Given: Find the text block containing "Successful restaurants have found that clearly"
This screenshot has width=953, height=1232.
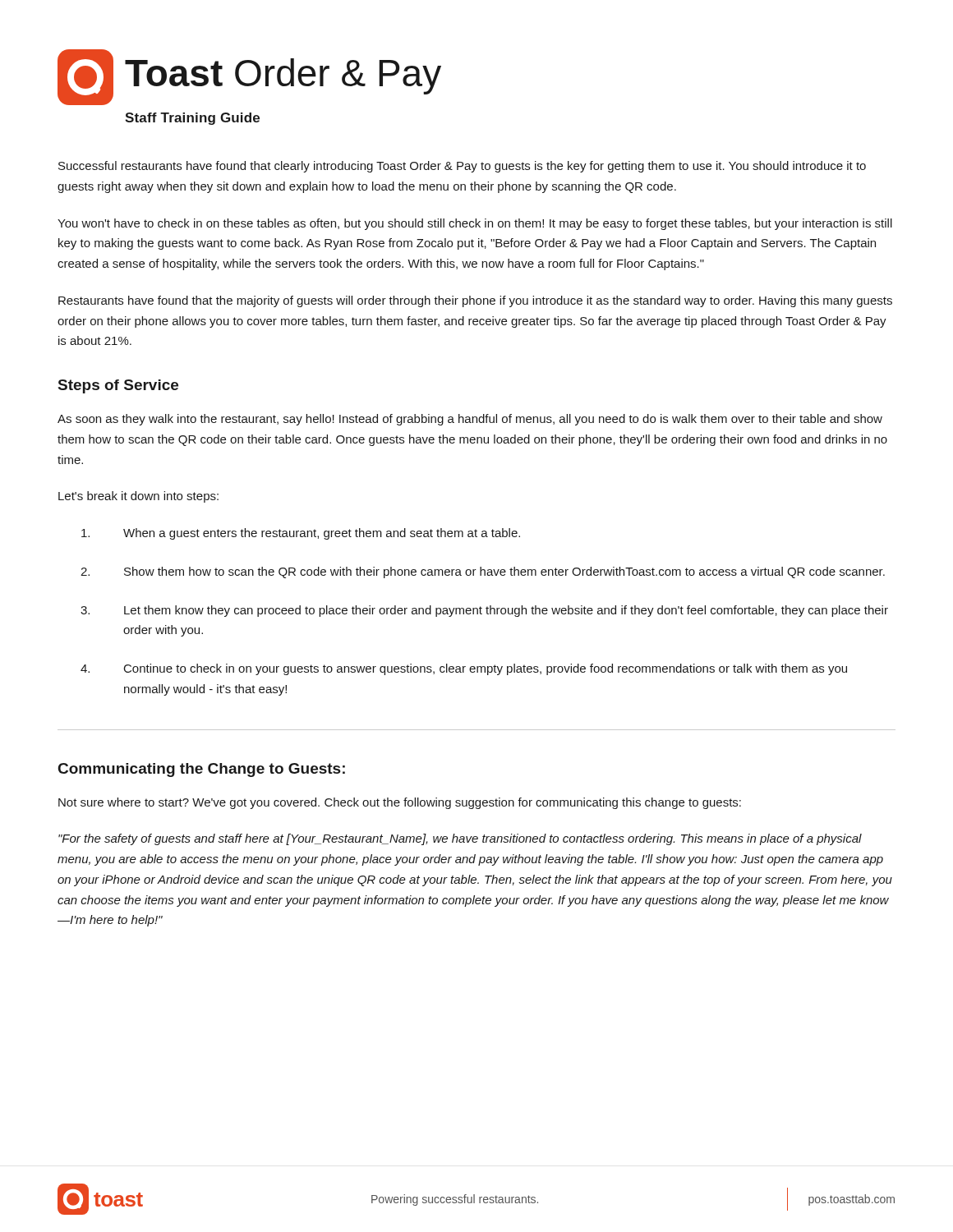Looking at the screenshot, I should pyautogui.click(x=462, y=176).
